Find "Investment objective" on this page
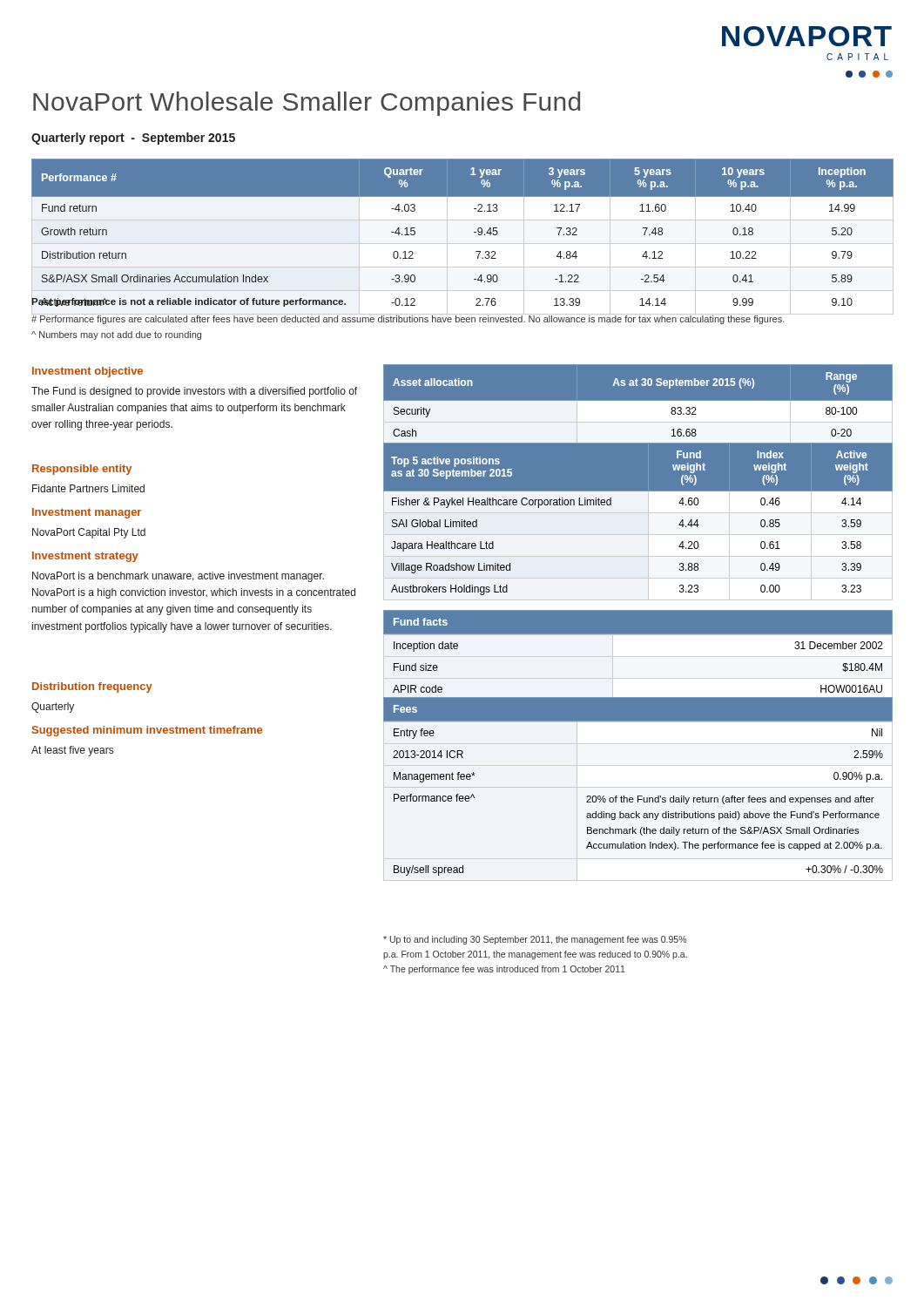This screenshot has width=924, height=1307. point(87,371)
